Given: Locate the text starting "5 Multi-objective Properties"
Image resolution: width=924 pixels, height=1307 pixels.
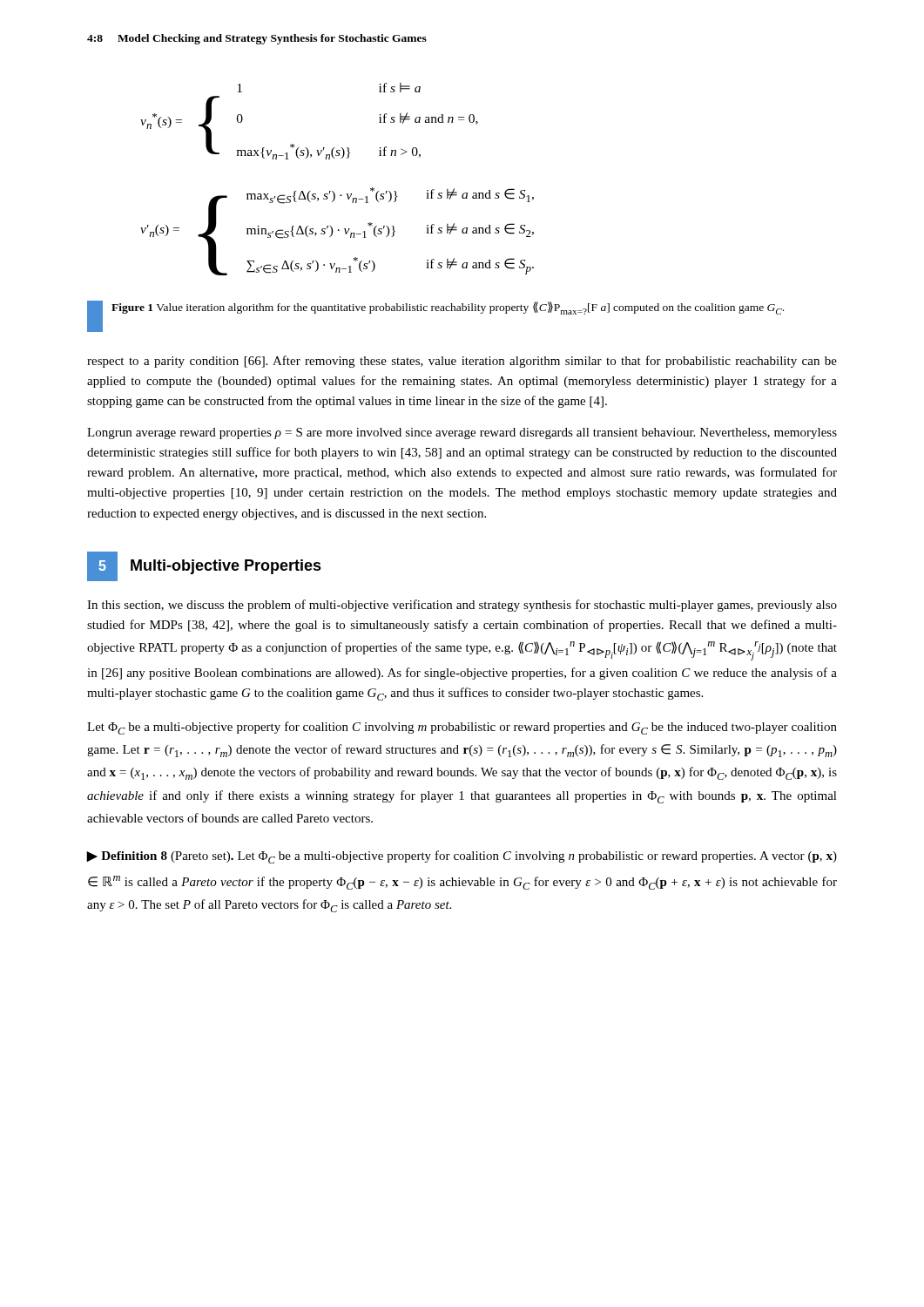Looking at the screenshot, I should pyautogui.click(x=204, y=566).
